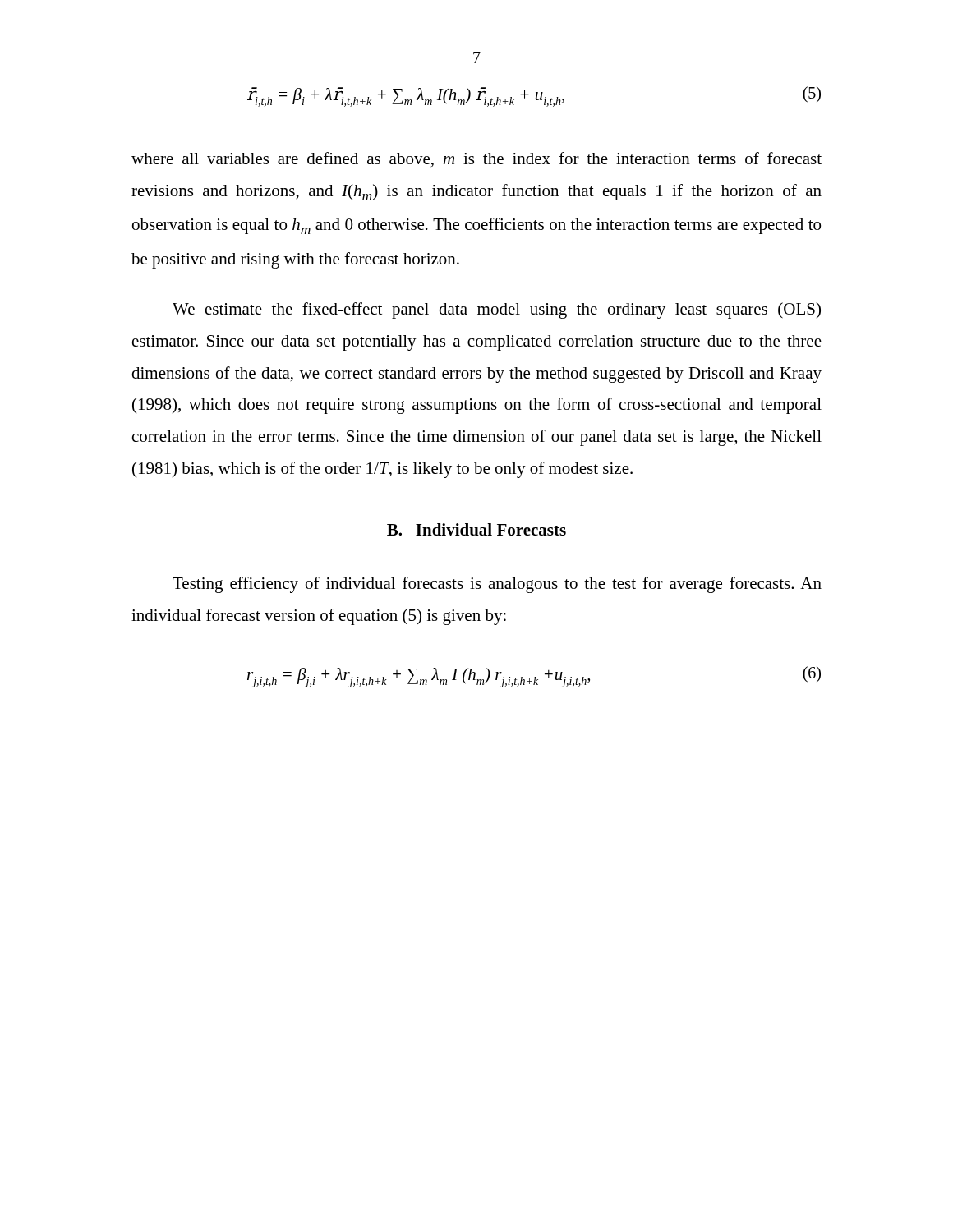Click on the text block that reads "We estimate the fixed-effect panel data model using"
The height and width of the screenshot is (1232, 953).
click(476, 388)
